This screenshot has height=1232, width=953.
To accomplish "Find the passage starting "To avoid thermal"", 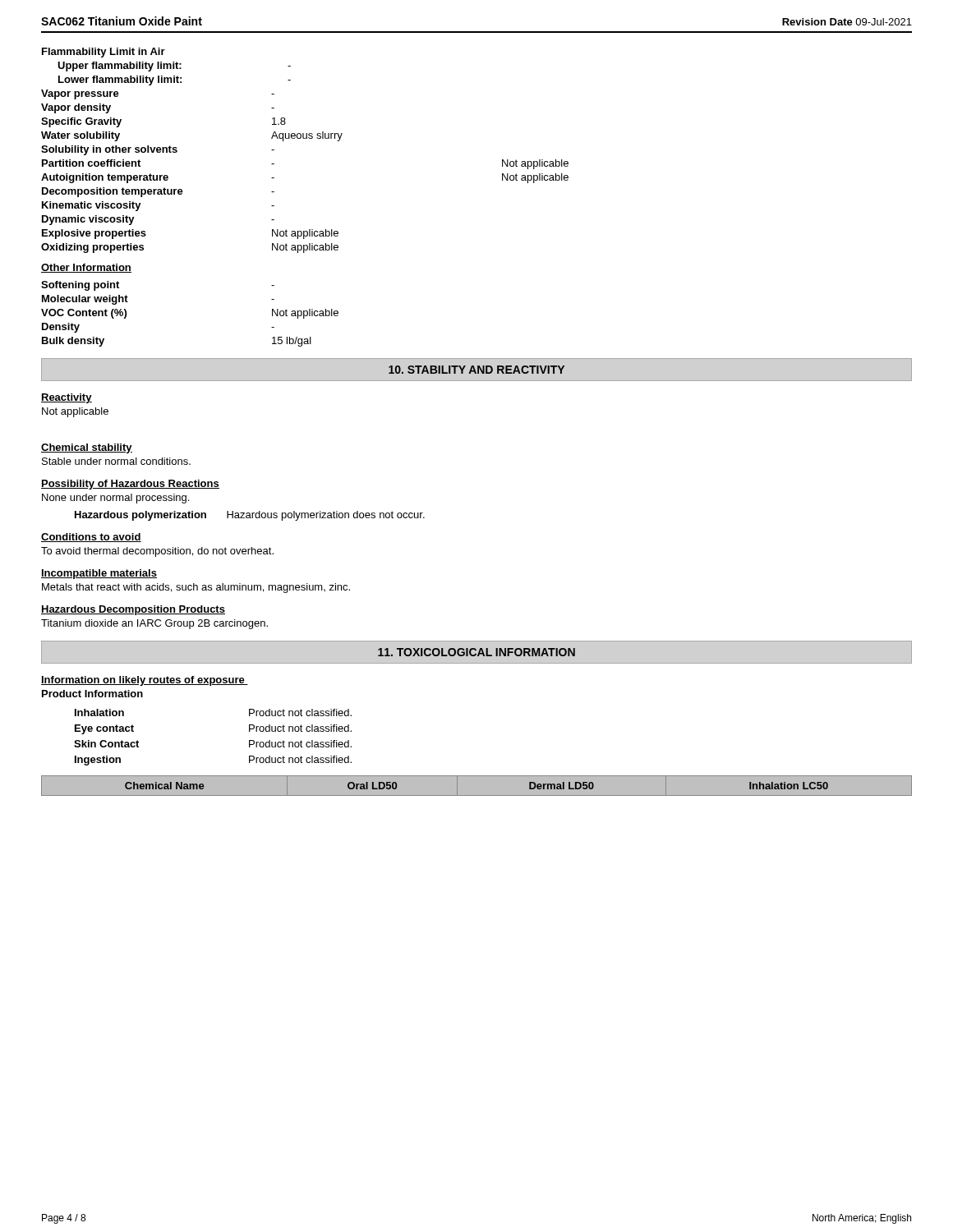I will point(158,551).
